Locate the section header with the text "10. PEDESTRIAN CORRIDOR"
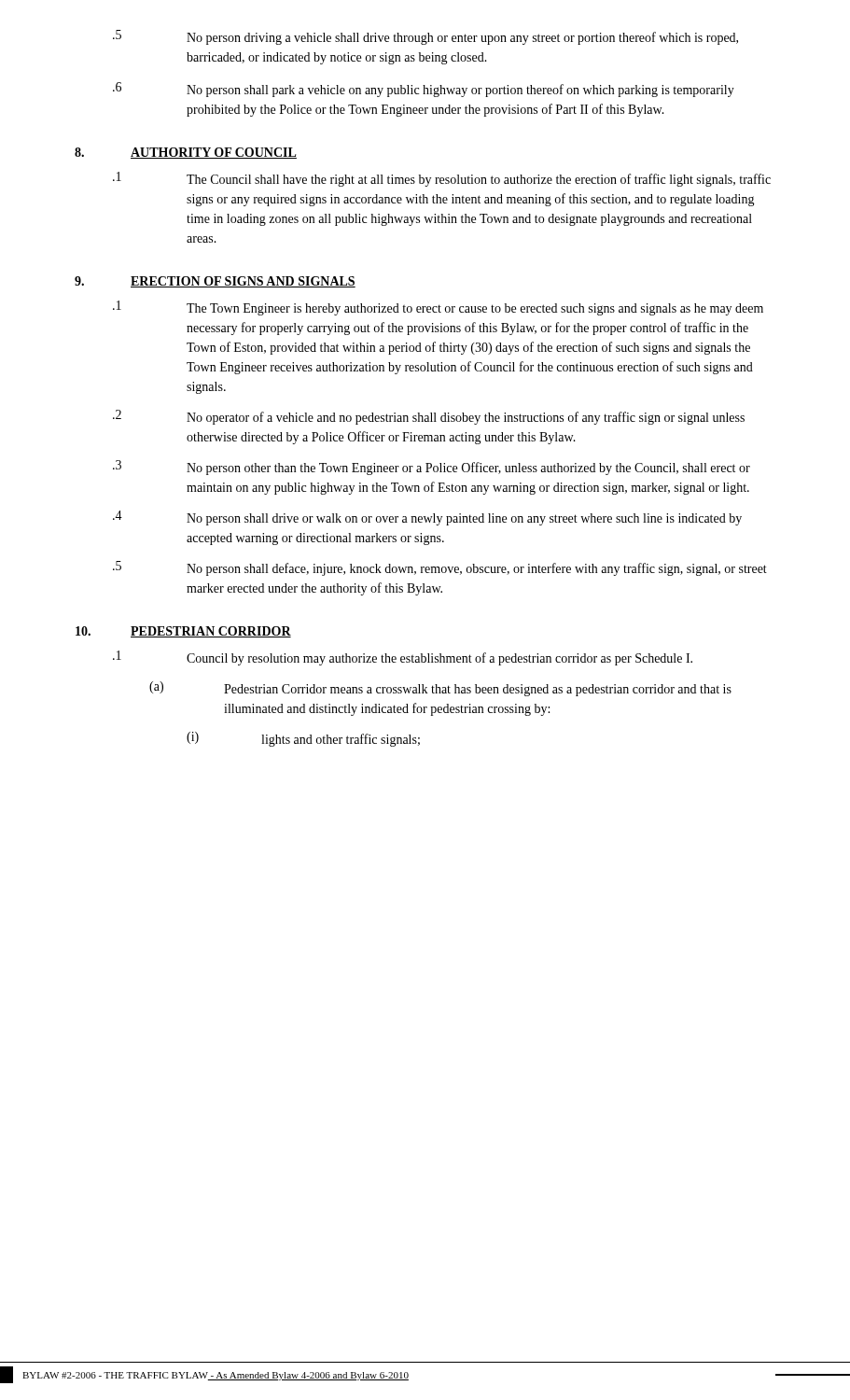This screenshot has width=850, height=1400. (183, 632)
